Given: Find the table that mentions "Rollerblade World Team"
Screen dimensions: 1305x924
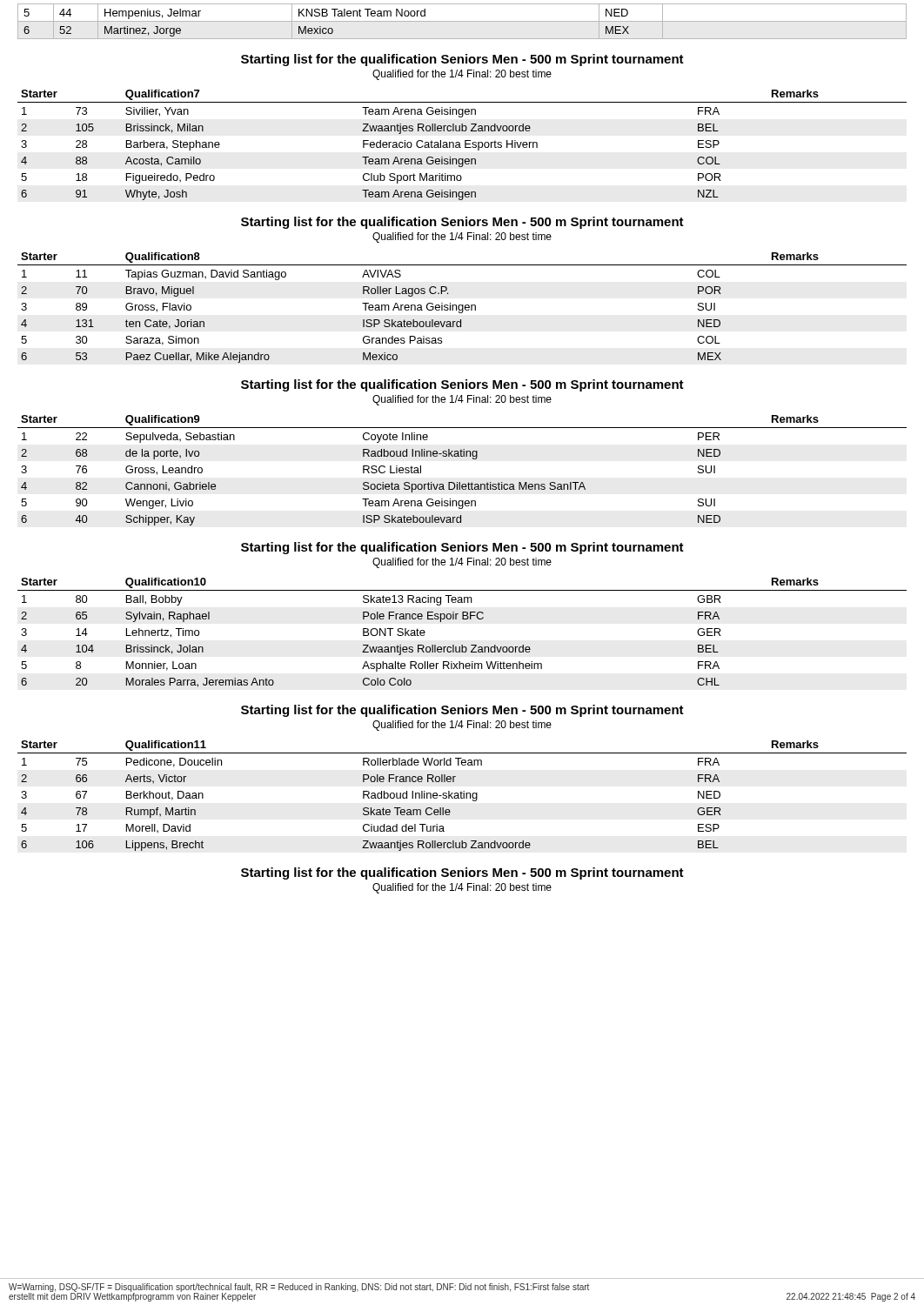Looking at the screenshot, I should tap(462, 794).
